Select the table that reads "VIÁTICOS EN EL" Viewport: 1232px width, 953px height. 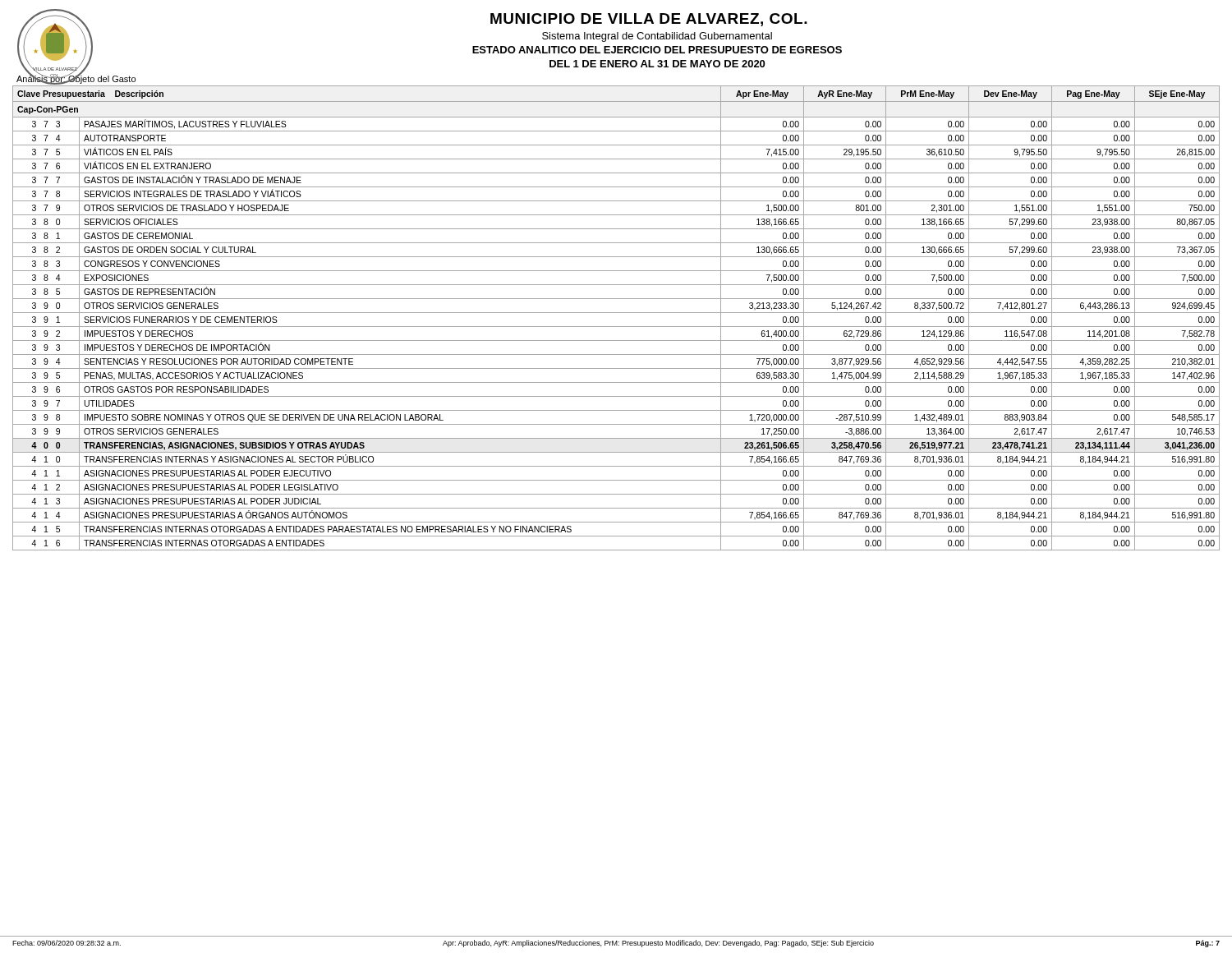coord(616,318)
